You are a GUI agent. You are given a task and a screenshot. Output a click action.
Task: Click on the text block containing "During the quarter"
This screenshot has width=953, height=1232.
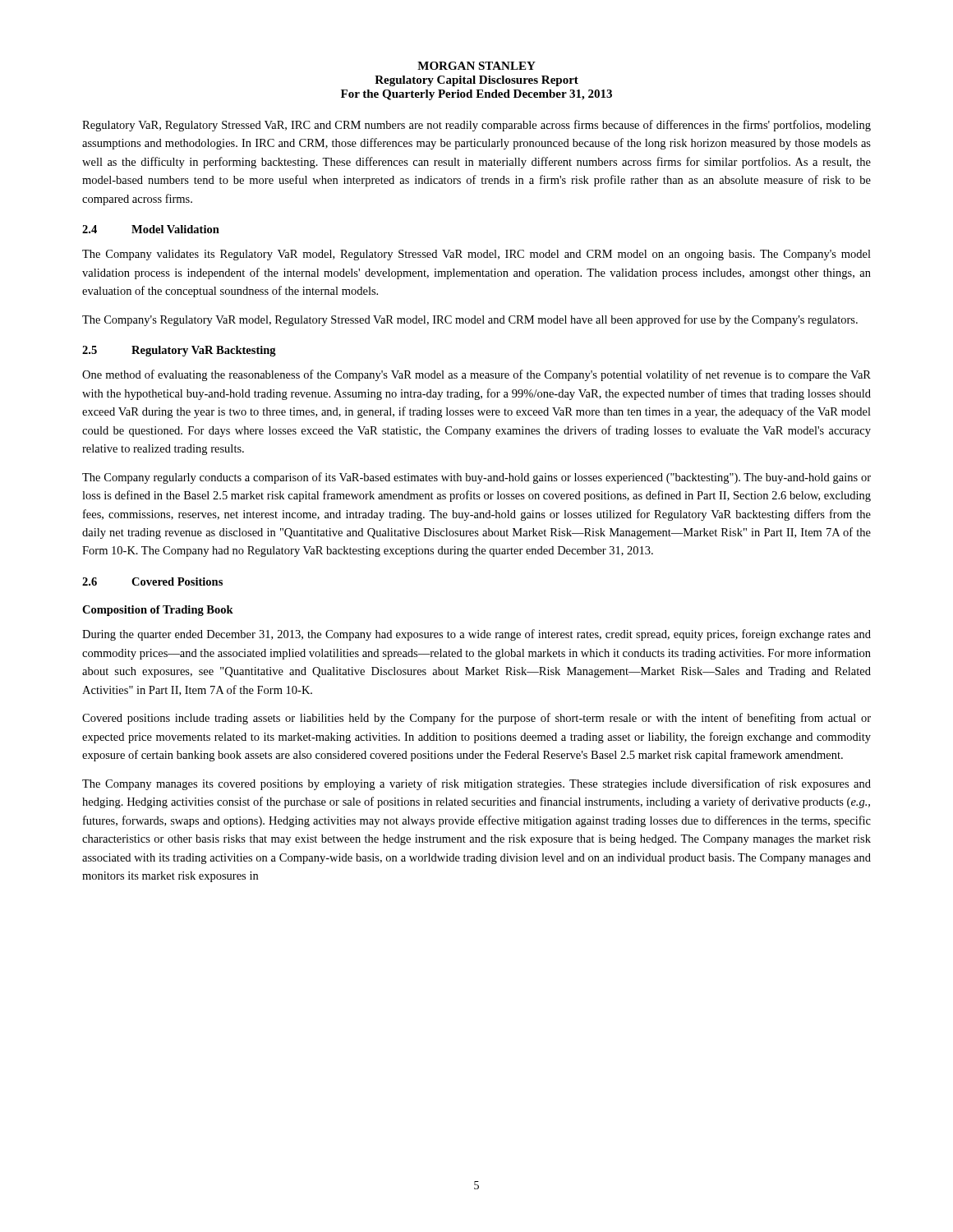(x=476, y=662)
